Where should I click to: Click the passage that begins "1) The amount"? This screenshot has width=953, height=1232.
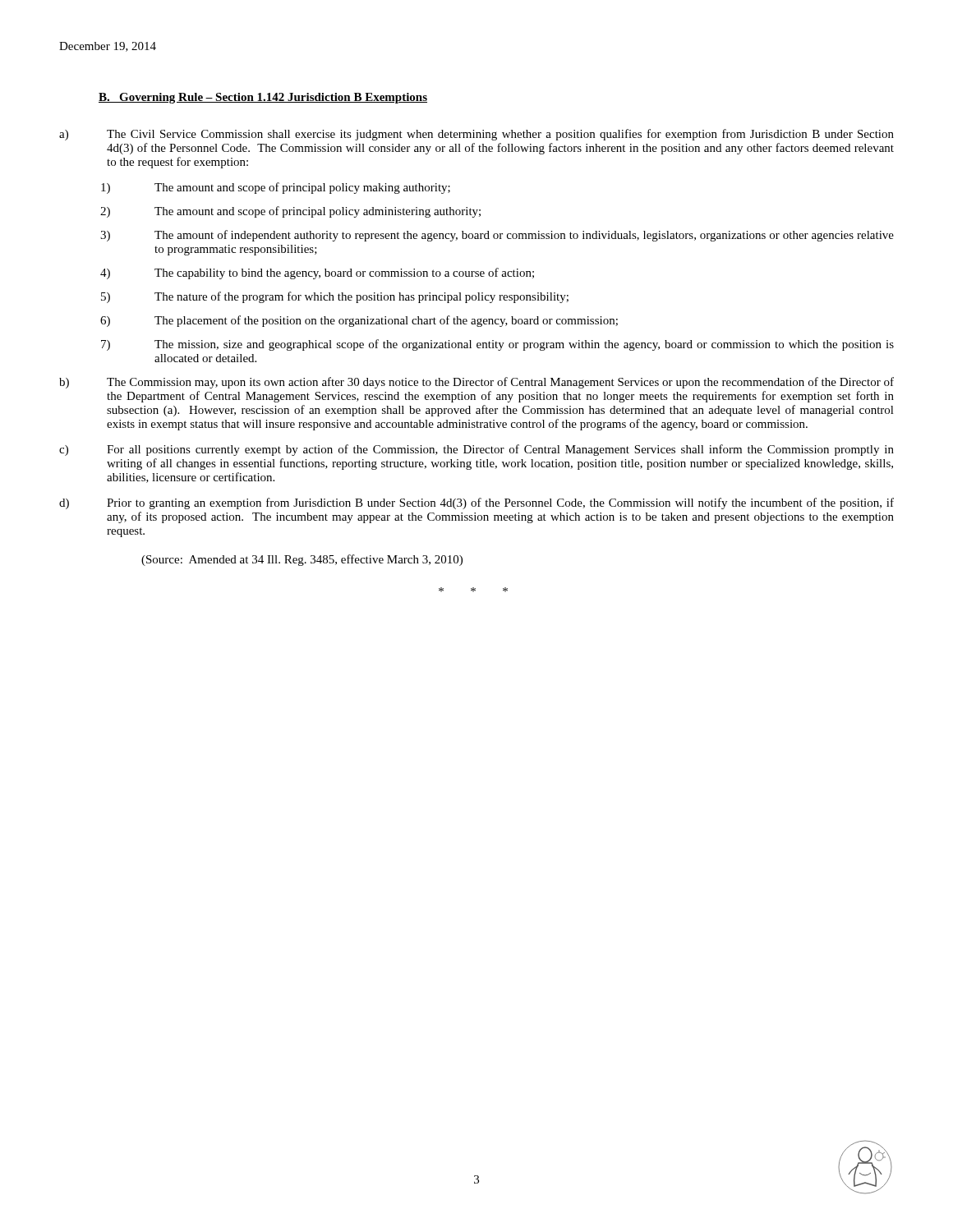click(276, 188)
